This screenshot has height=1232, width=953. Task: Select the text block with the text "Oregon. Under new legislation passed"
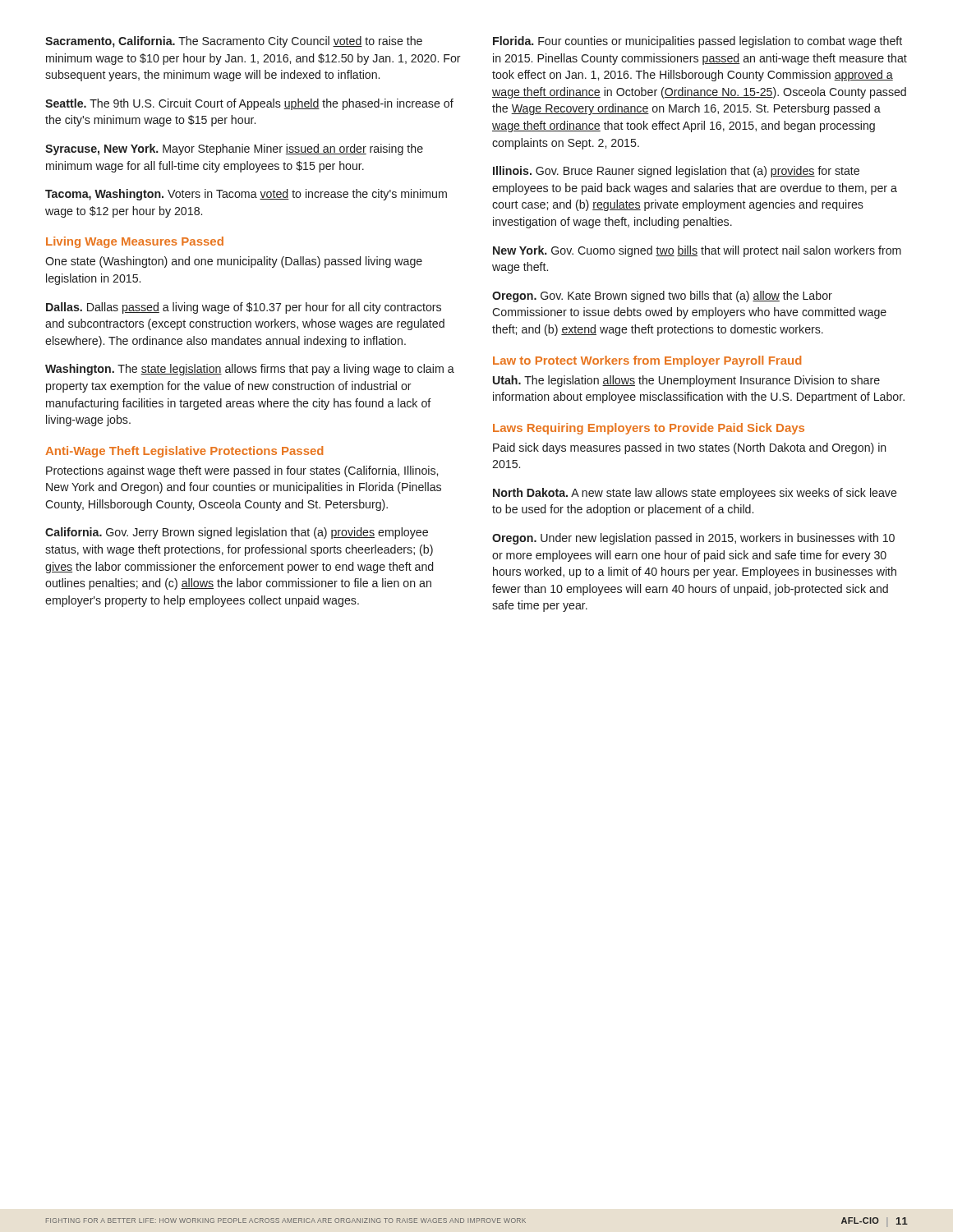click(x=695, y=572)
